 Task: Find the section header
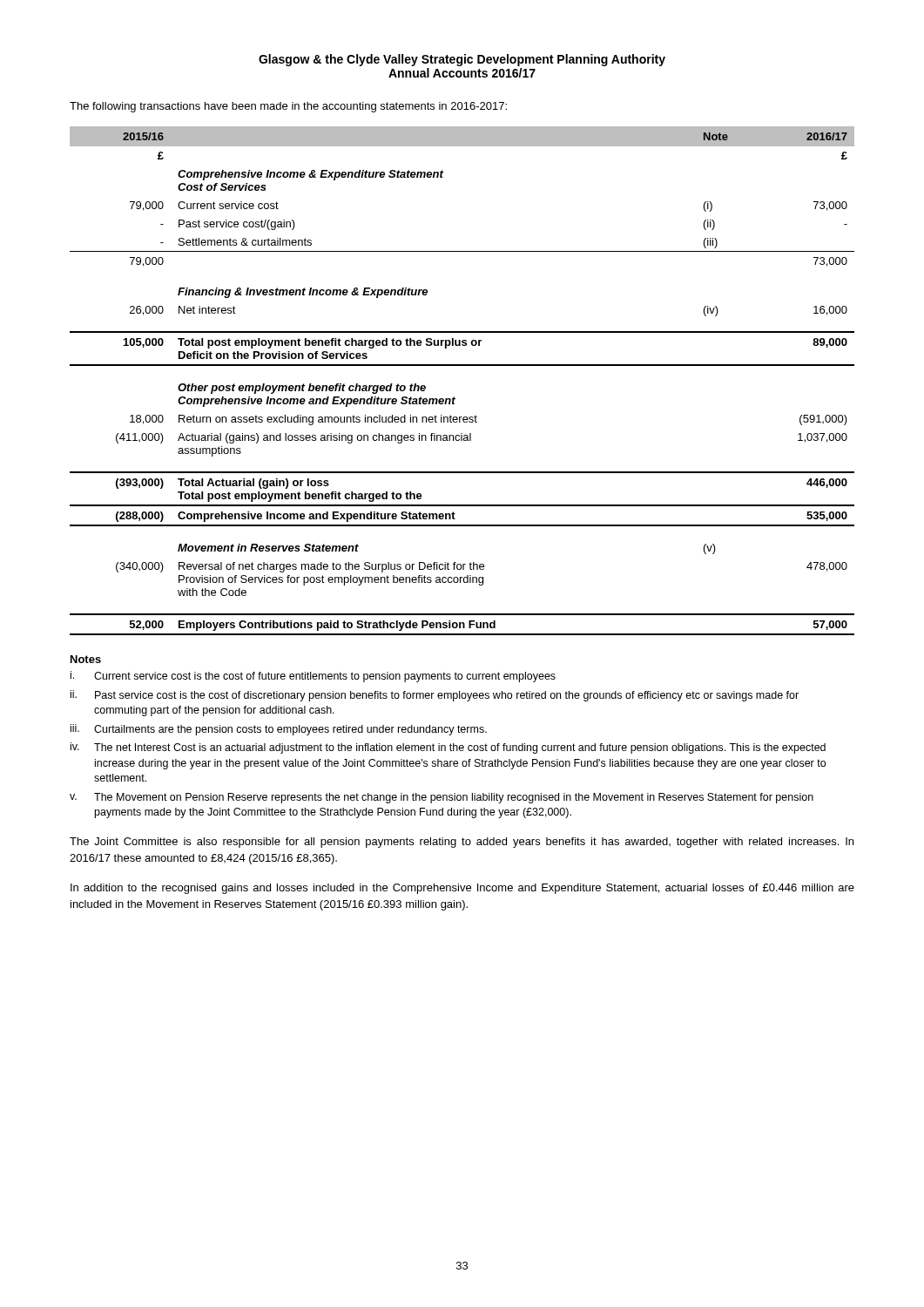[85, 659]
